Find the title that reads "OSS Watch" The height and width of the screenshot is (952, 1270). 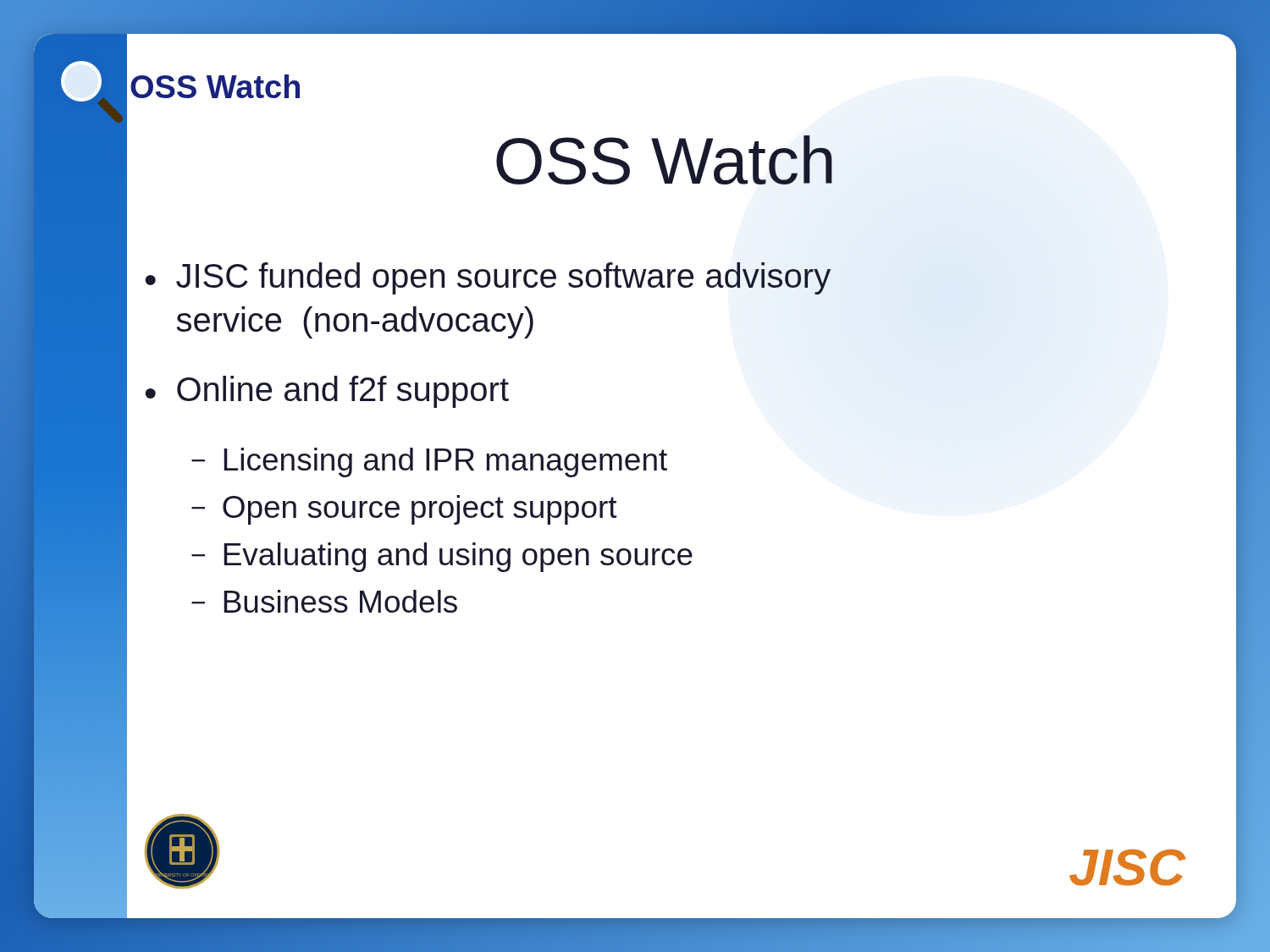(x=665, y=161)
